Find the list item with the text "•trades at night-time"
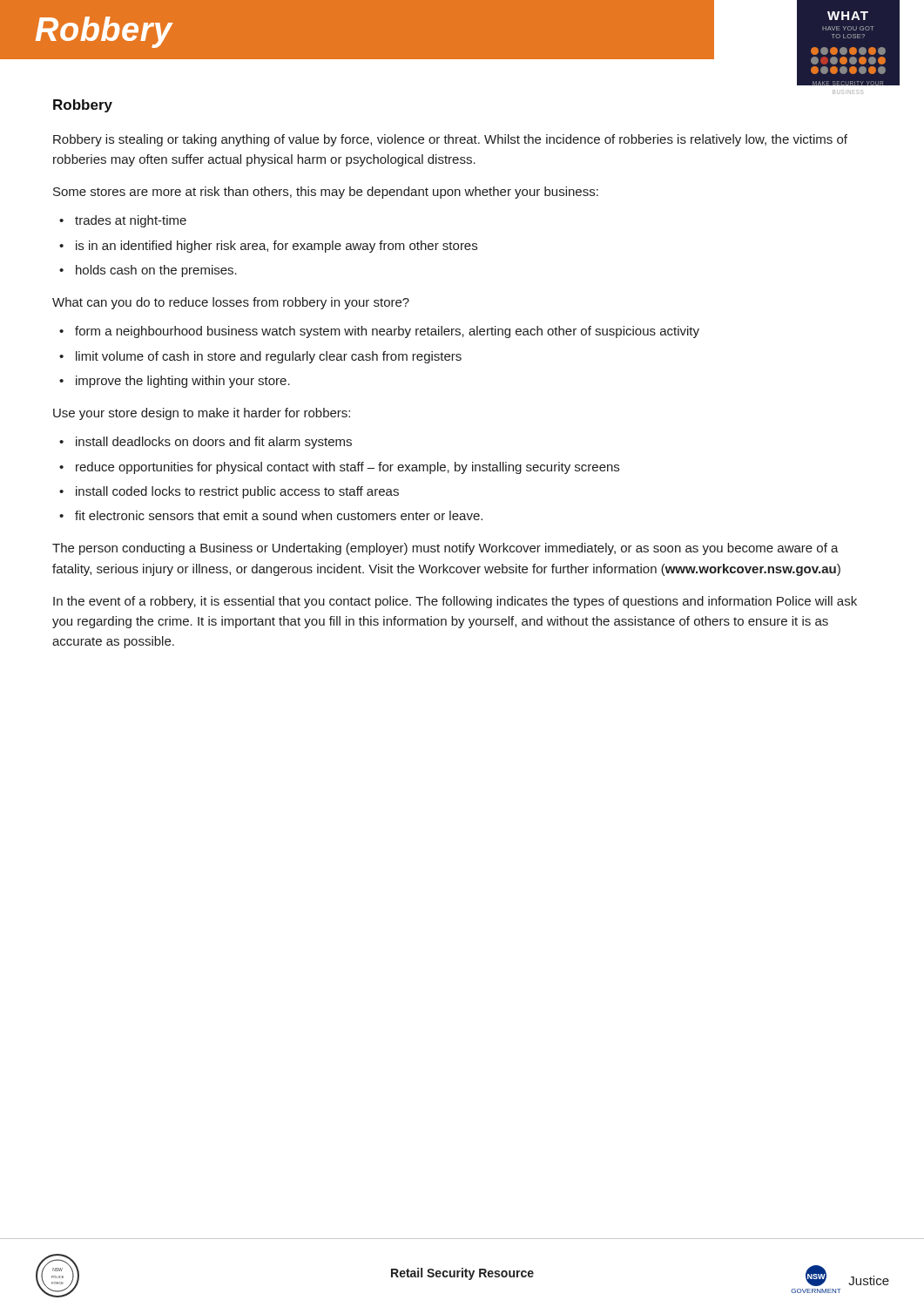Screen dimensions: 1307x924 click(x=123, y=220)
